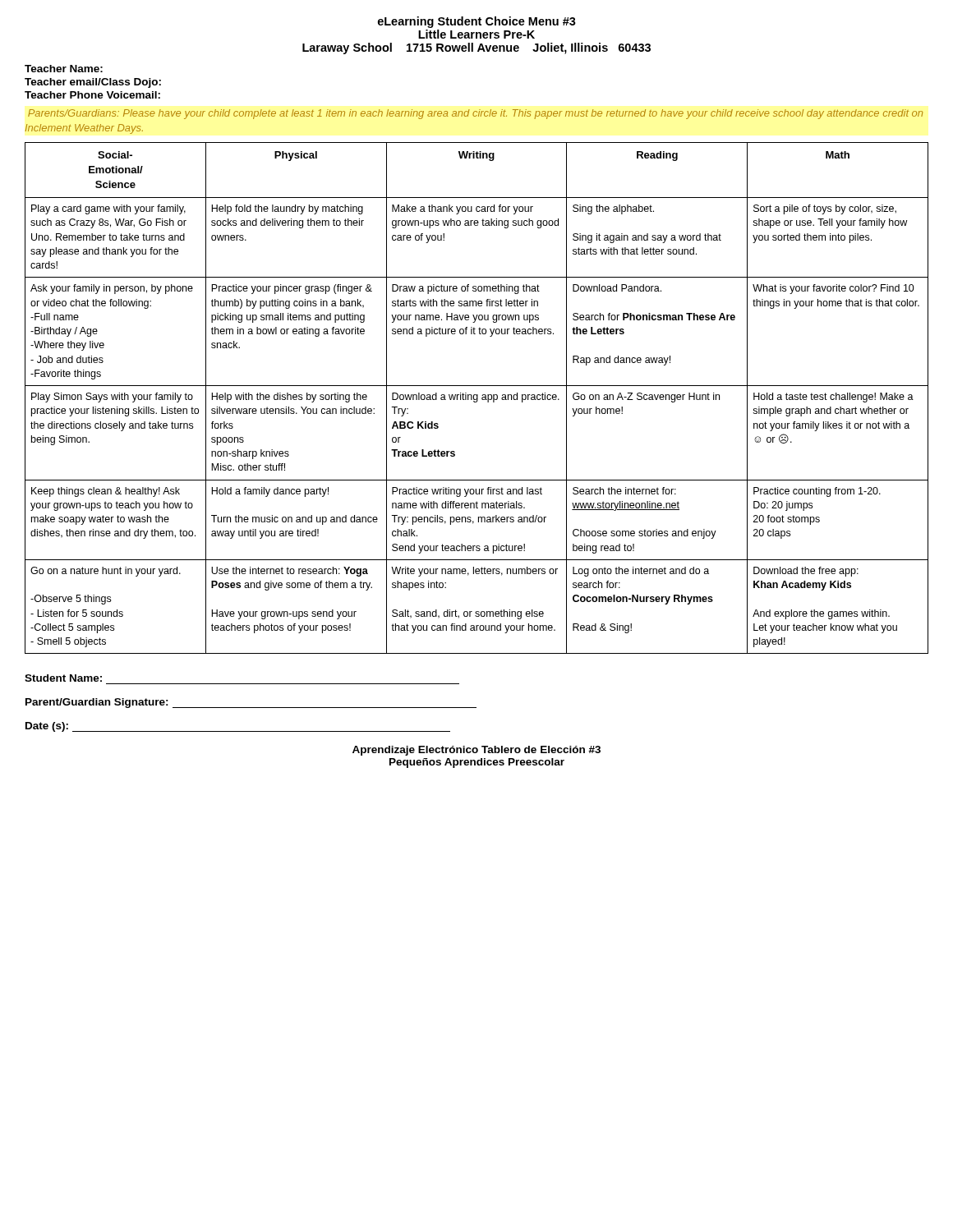Click on the element starting "Parents/Guardians: Please have your child complete at"
Image resolution: width=953 pixels, height=1232 pixels.
tap(474, 120)
